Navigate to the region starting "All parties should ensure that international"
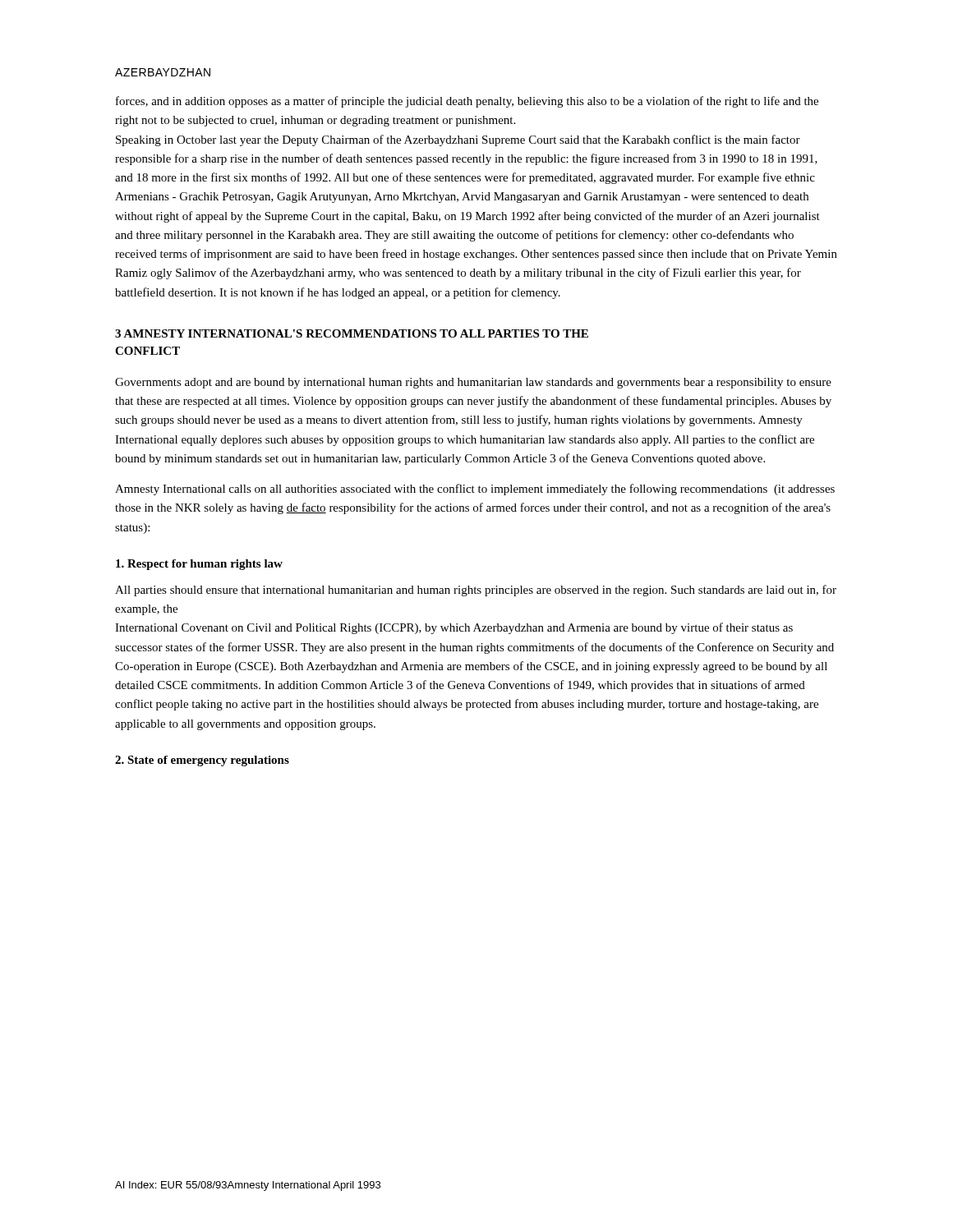The width and height of the screenshot is (953, 1232). pos(476,656)
